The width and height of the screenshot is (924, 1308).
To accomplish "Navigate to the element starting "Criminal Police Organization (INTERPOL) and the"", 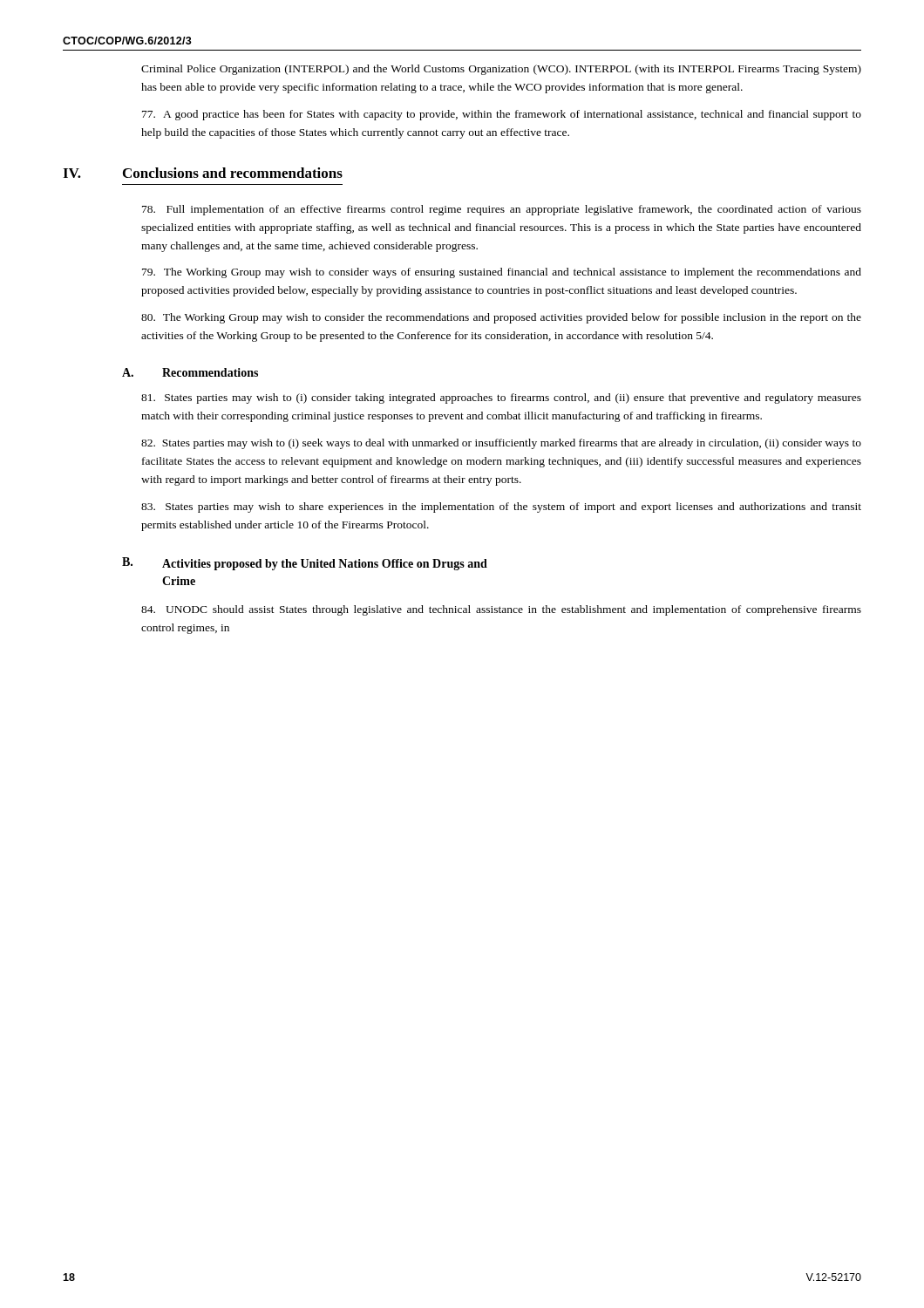I will (501, 78).
